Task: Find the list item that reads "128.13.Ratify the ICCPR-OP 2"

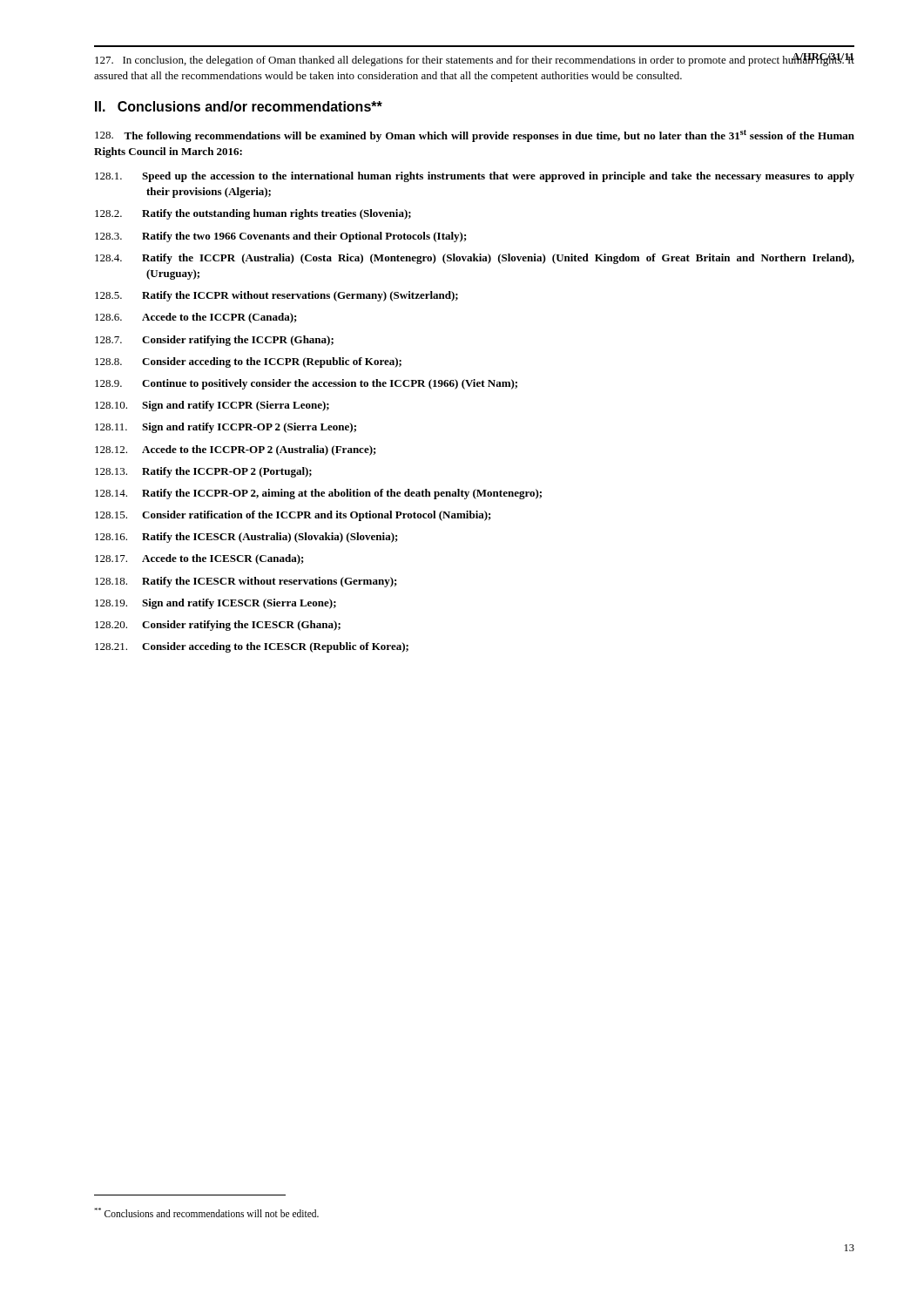Action: pyautogui.click(x=203, y=471)
